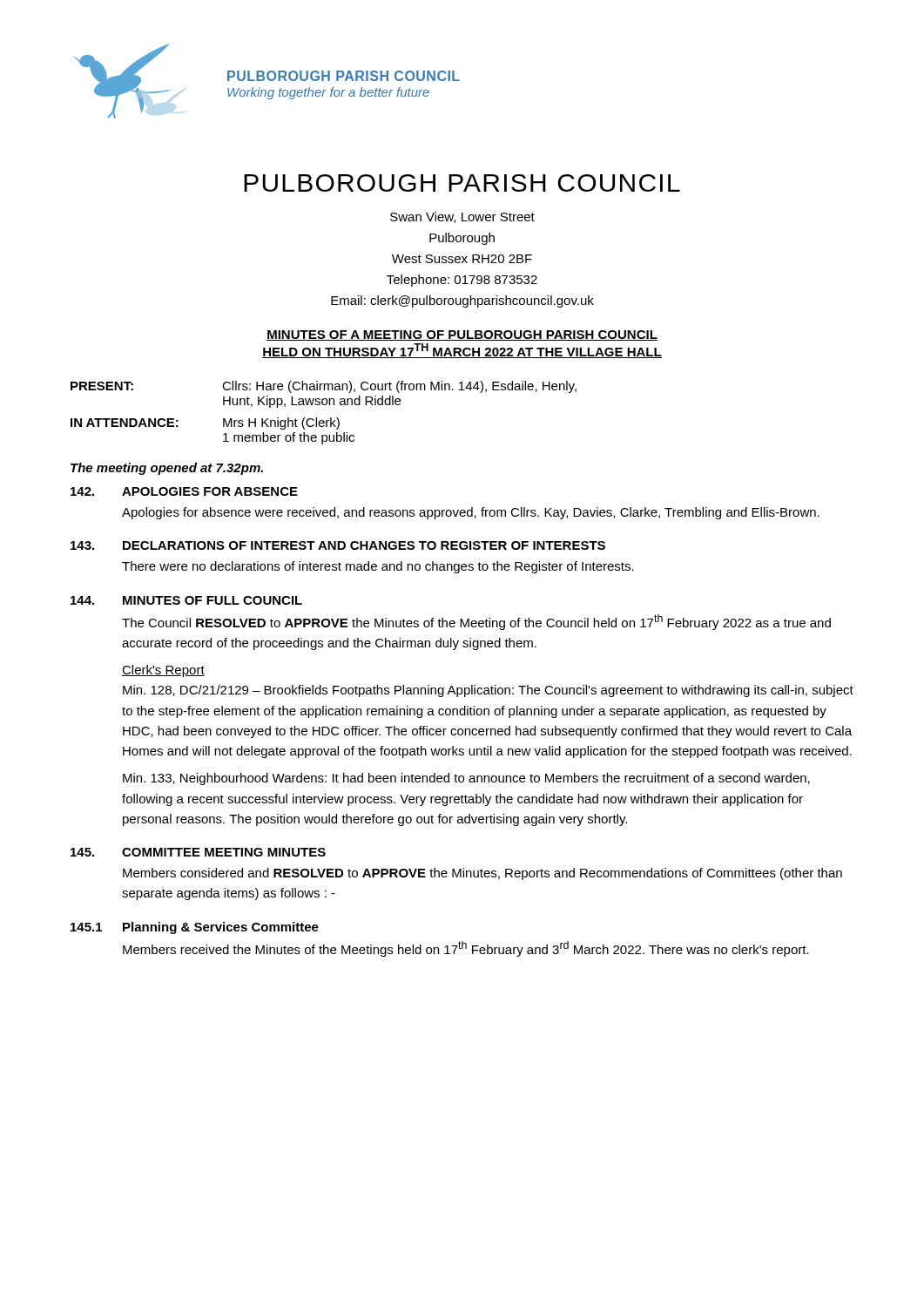Click on the element starting "COMMITTEE MEETING MINUTES"
The image size is (924, 1307).
224,852
